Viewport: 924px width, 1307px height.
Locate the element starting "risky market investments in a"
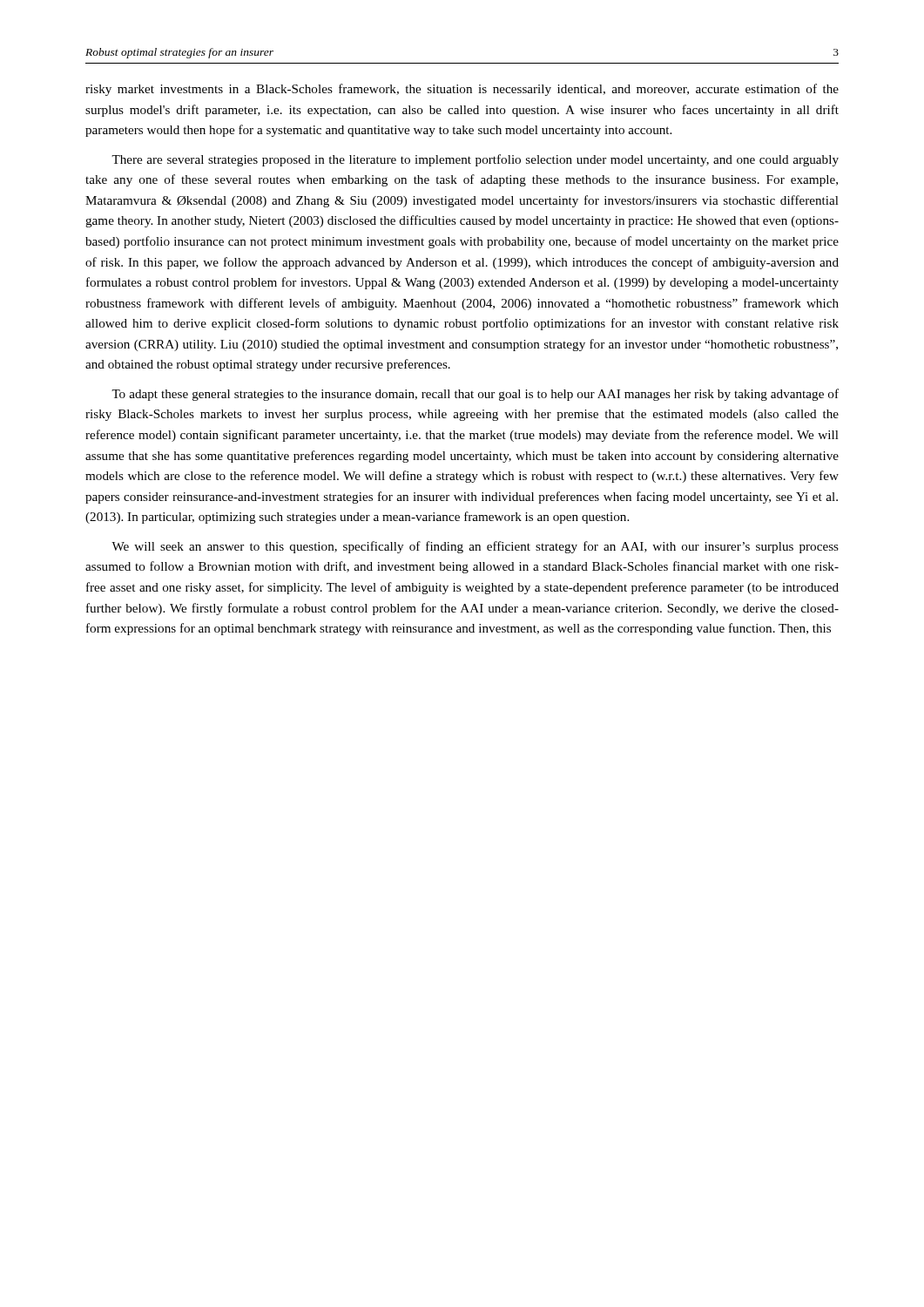pyautogui.click(x=462, y=358)
